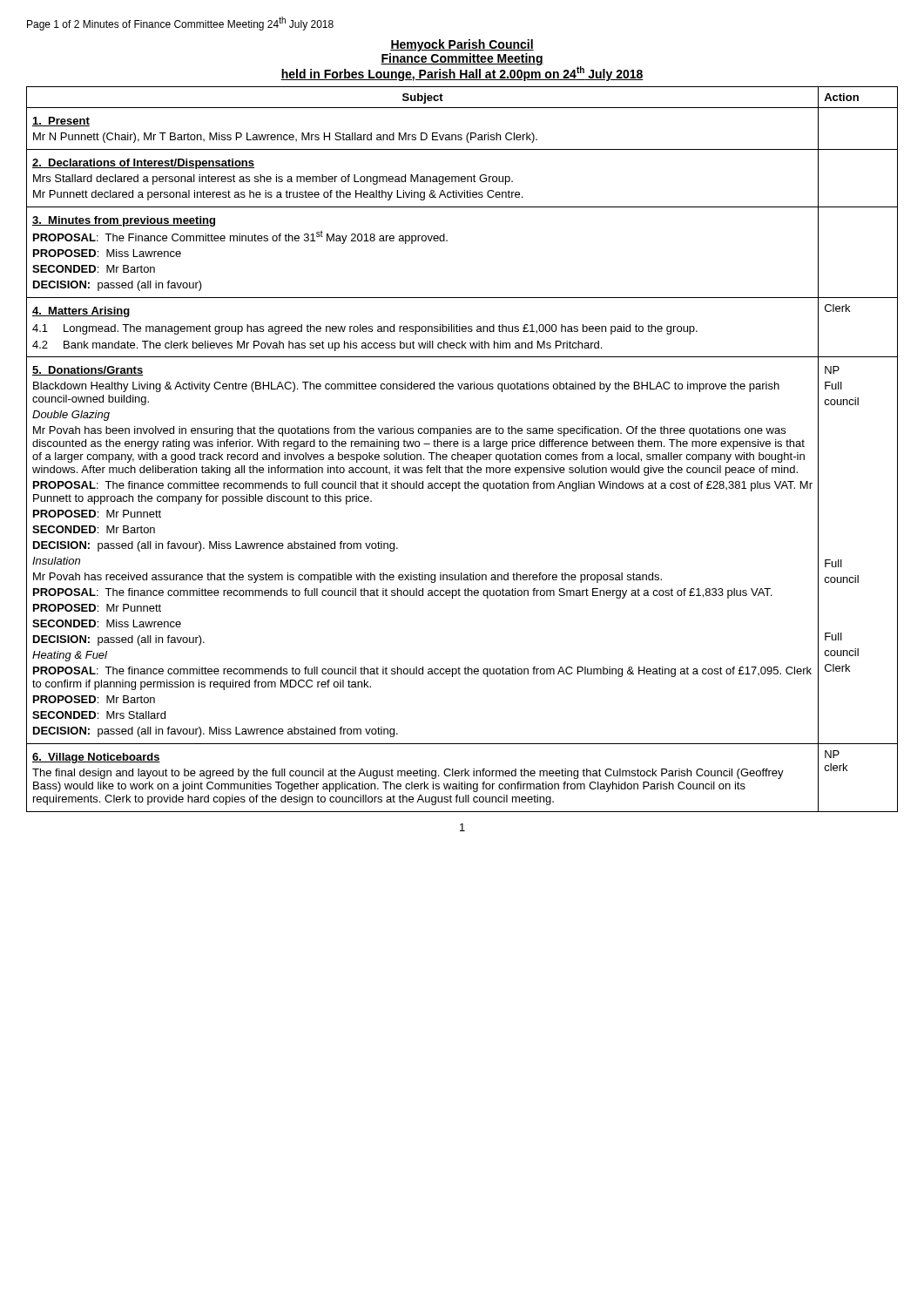Click on the title that reads "Hemyock Parish Council Finance Committee Meeting held"

point(462,59)
